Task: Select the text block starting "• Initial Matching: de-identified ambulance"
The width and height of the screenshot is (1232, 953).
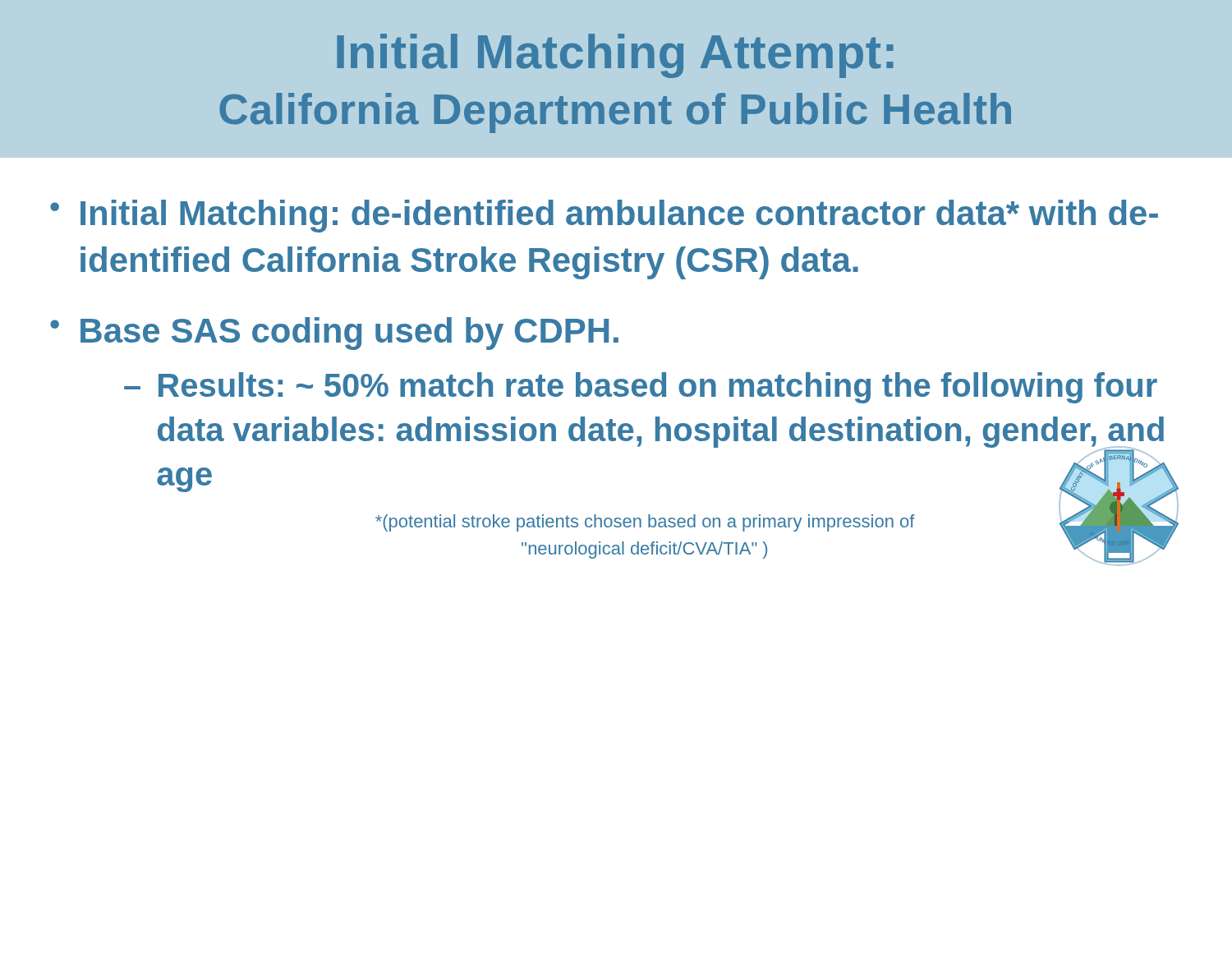Action: point(608,237)
